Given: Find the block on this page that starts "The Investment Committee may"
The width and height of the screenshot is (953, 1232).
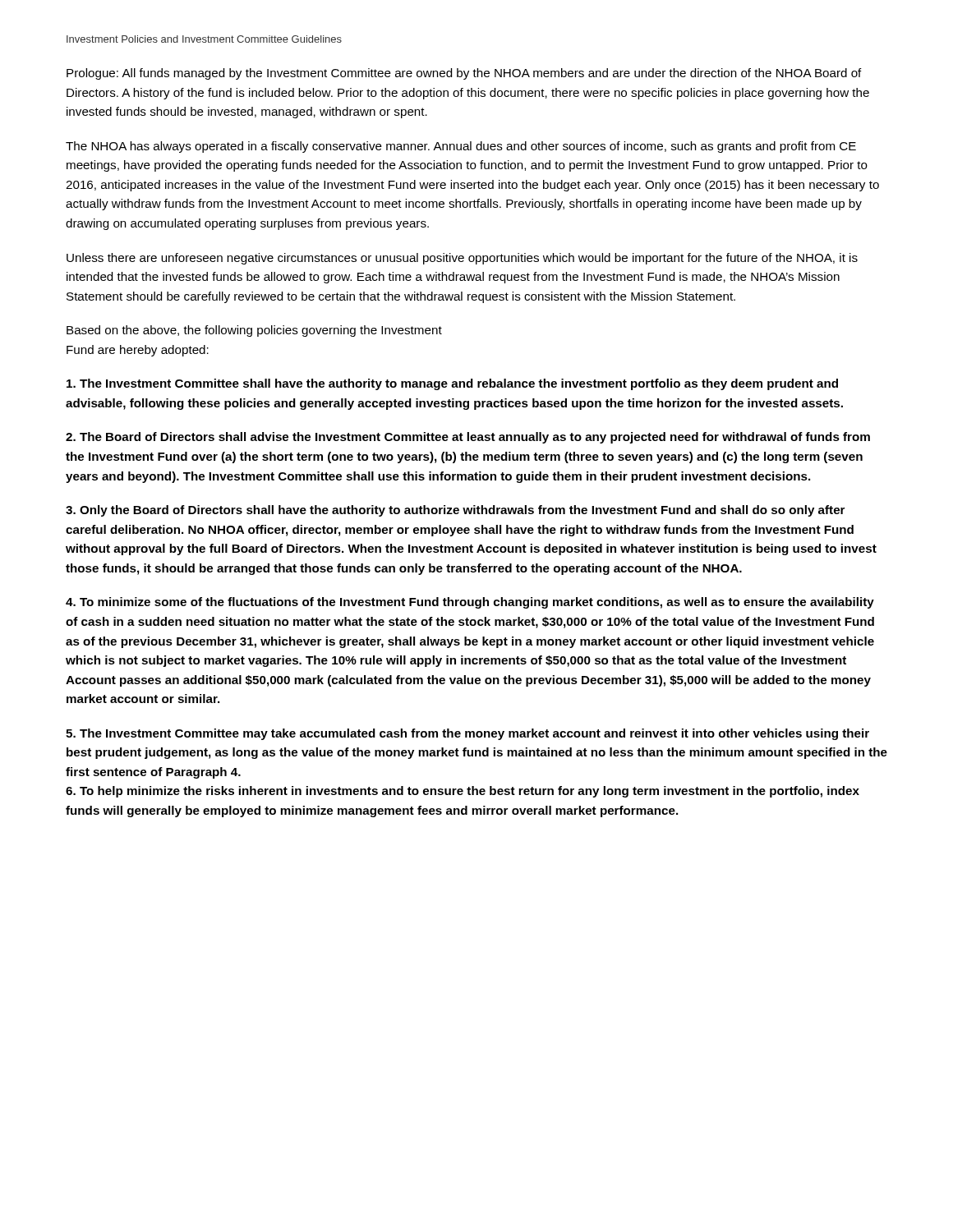Looking at the screenshot, I should click(x=467, y=734).
